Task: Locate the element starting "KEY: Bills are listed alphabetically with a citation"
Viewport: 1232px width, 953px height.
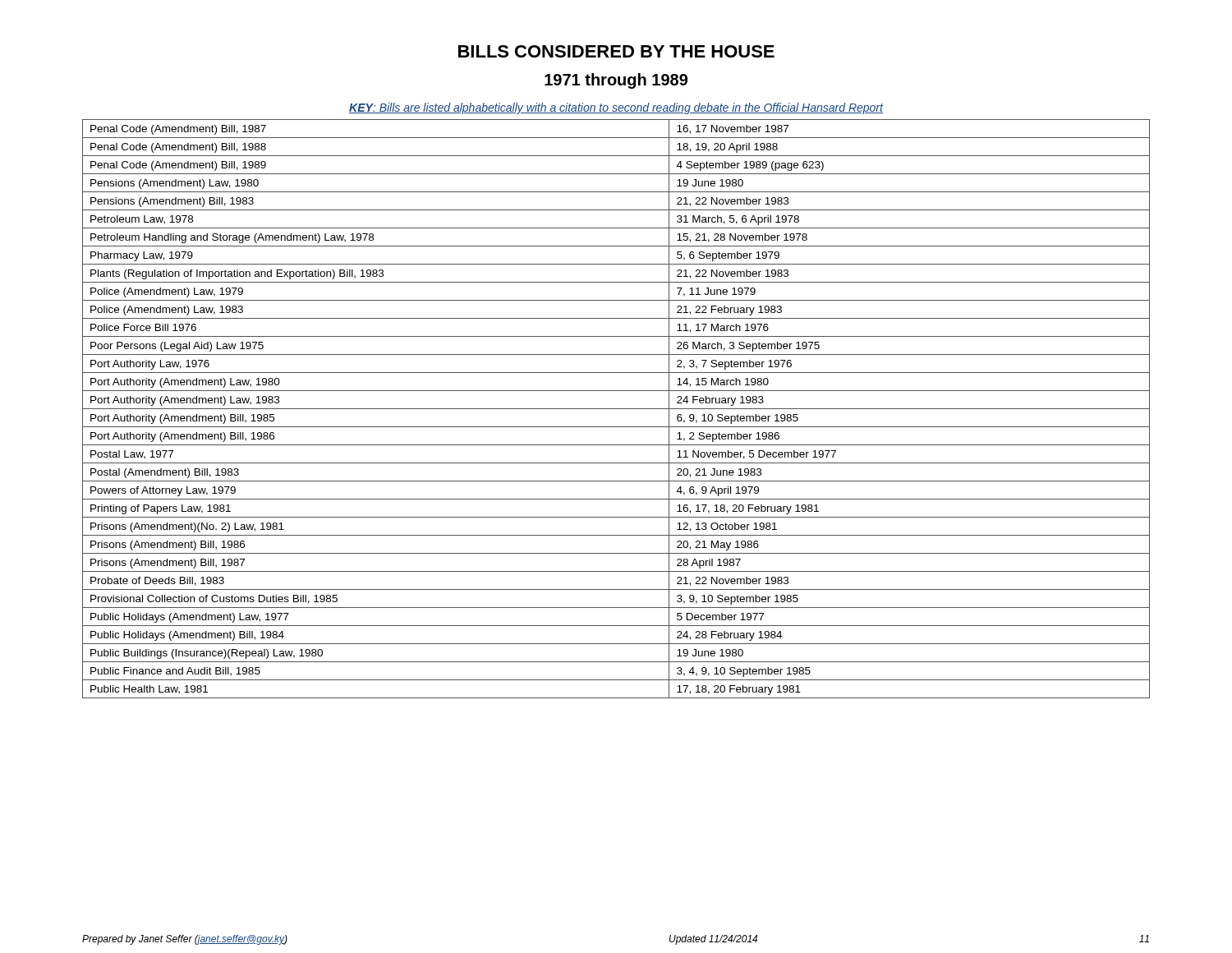Action: tap(616, 108)
